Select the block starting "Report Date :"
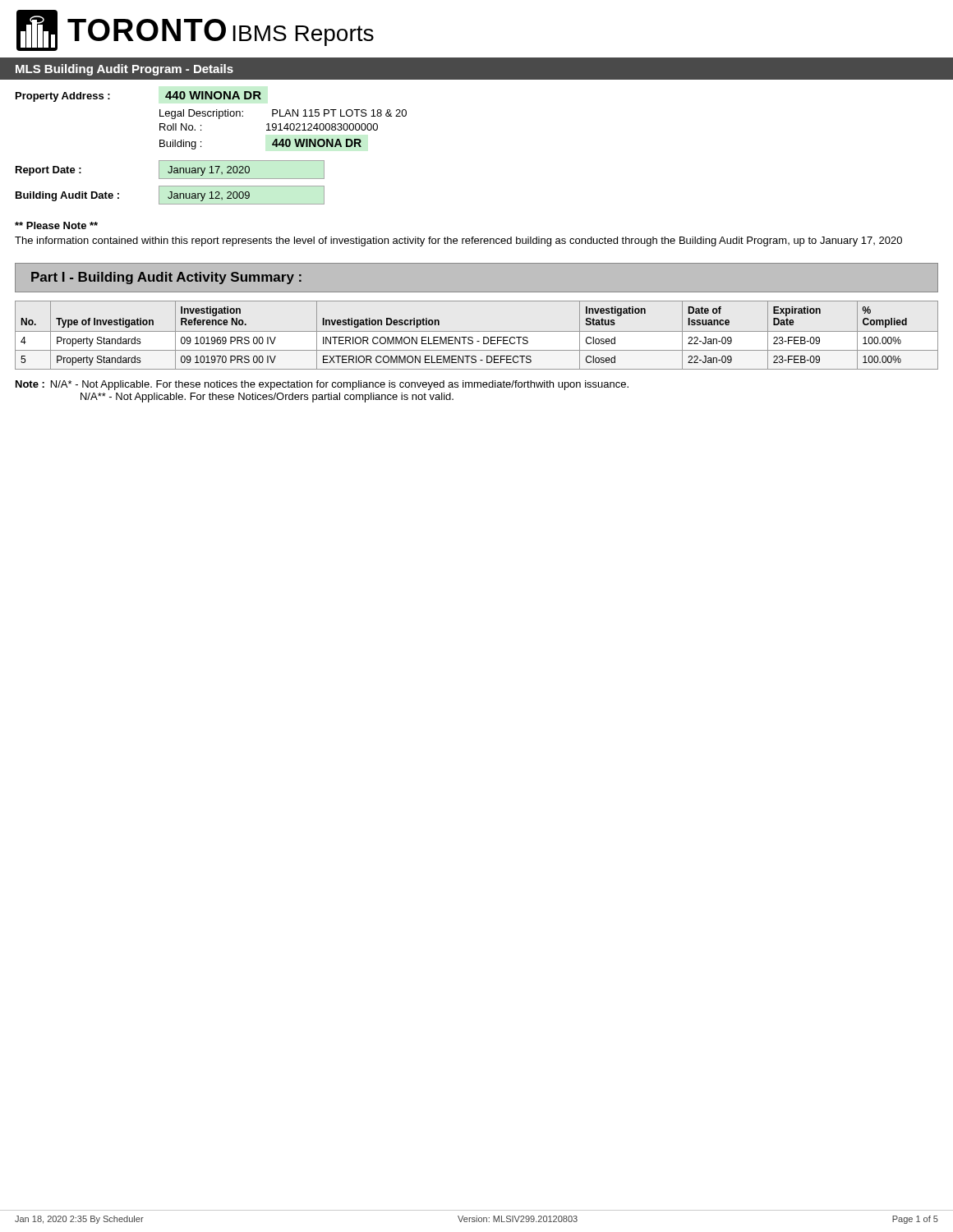The image size is (953, 1232). coord(170,170)
